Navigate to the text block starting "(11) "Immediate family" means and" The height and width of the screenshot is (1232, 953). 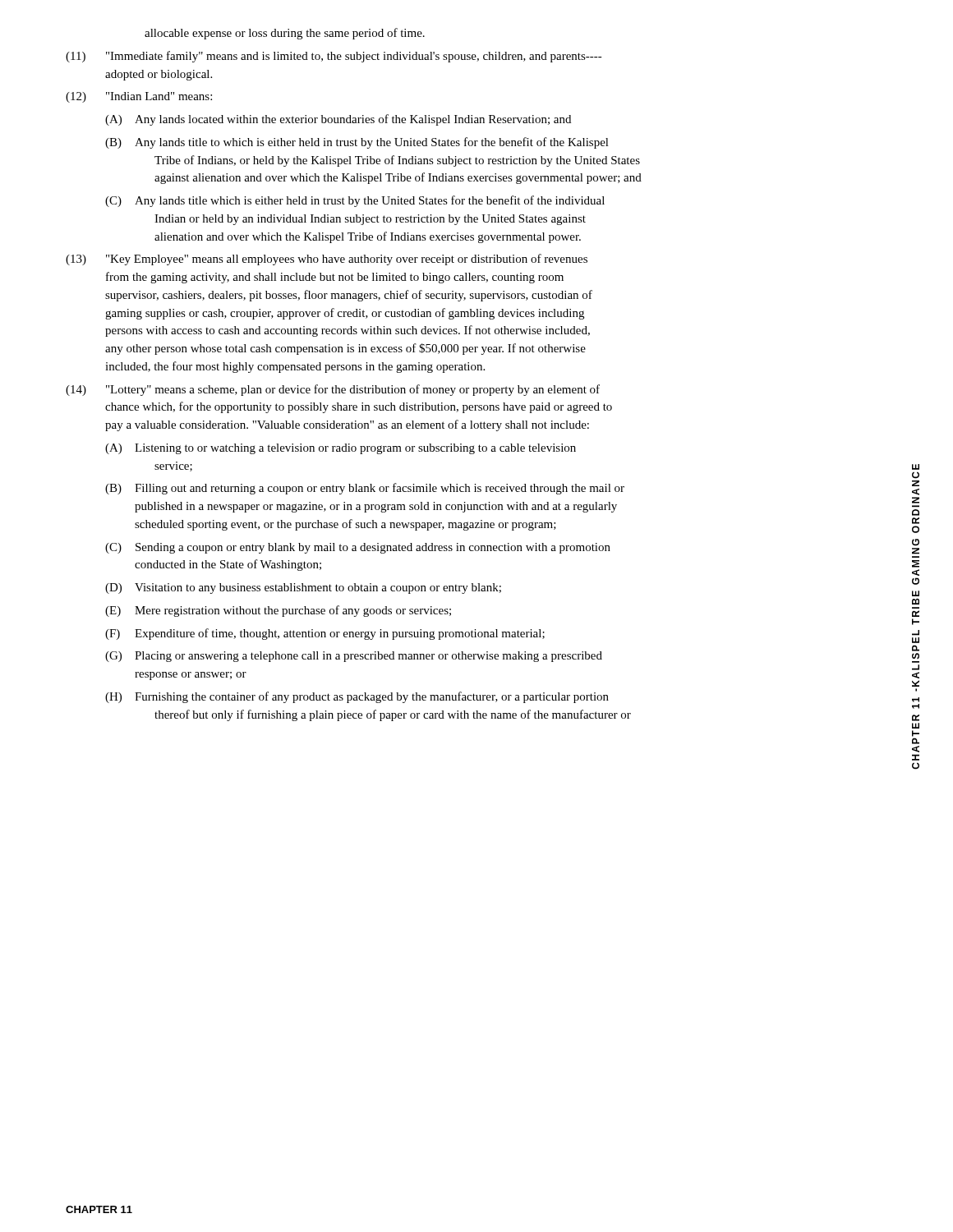(x=334, y=65)
